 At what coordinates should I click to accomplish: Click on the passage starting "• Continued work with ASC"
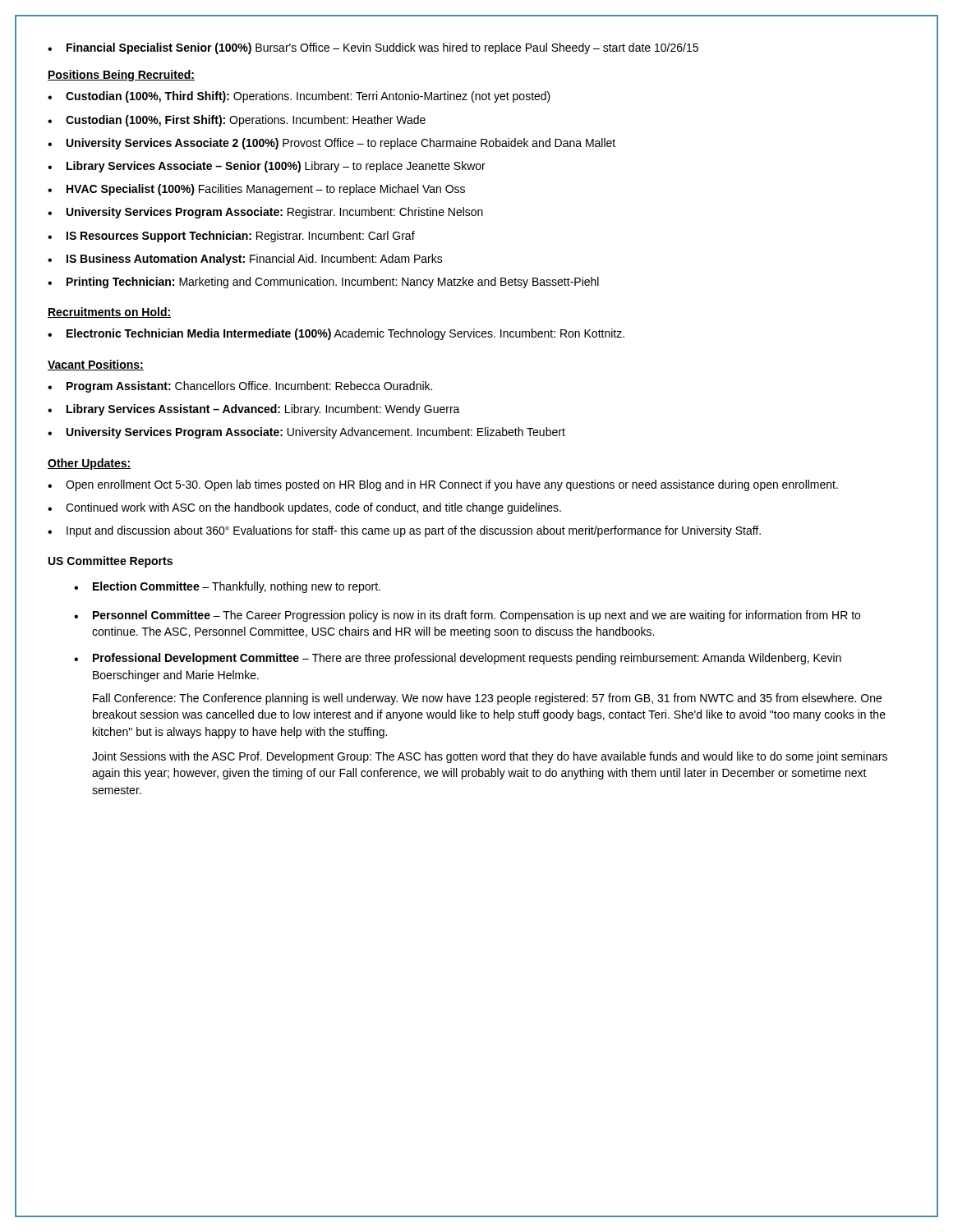tap(476, 509)
